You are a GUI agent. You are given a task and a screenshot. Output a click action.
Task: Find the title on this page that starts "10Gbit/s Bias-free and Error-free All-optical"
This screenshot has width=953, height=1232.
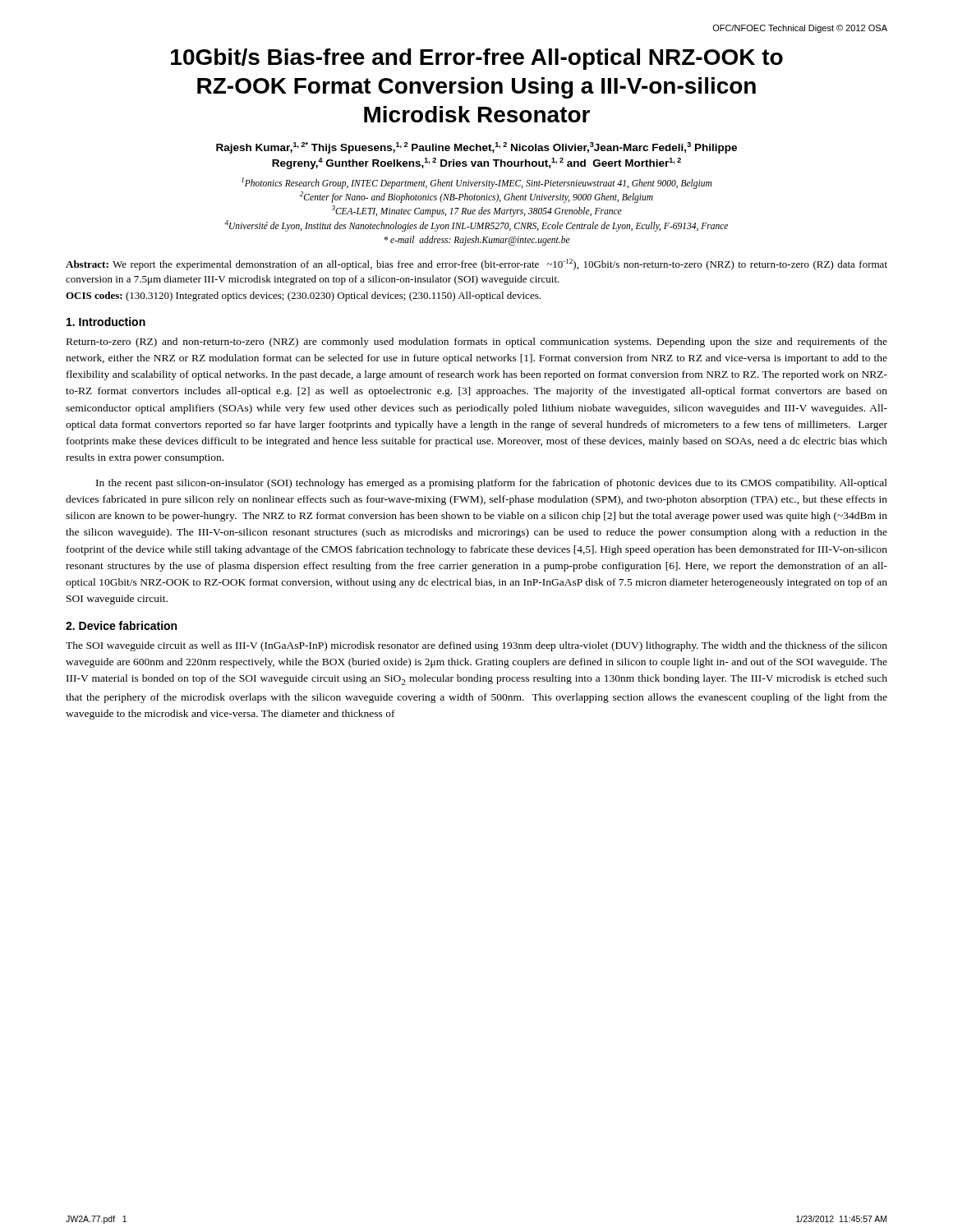pos(476,86)
